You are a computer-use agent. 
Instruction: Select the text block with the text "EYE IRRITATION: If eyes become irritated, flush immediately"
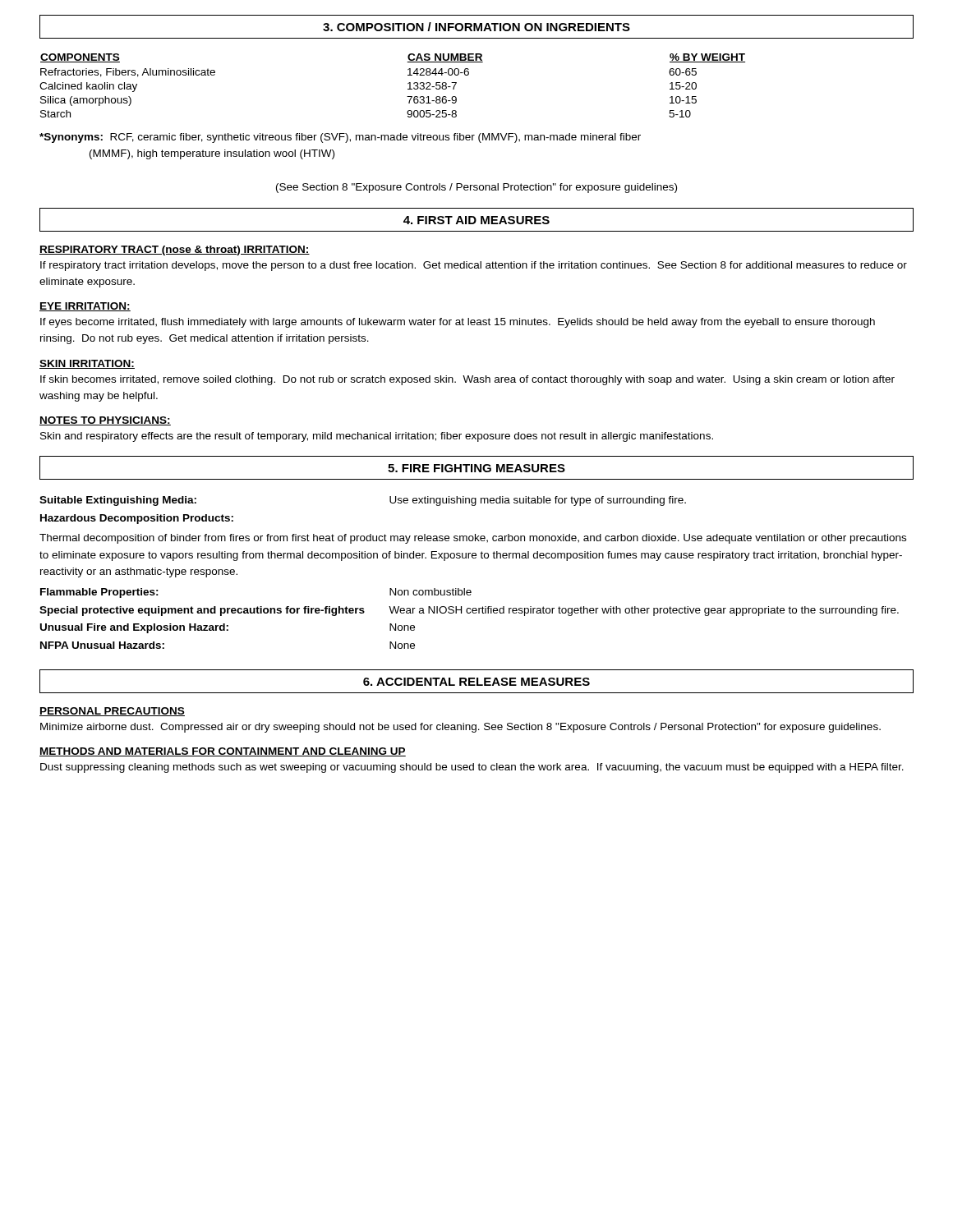(x=476, y=323)
